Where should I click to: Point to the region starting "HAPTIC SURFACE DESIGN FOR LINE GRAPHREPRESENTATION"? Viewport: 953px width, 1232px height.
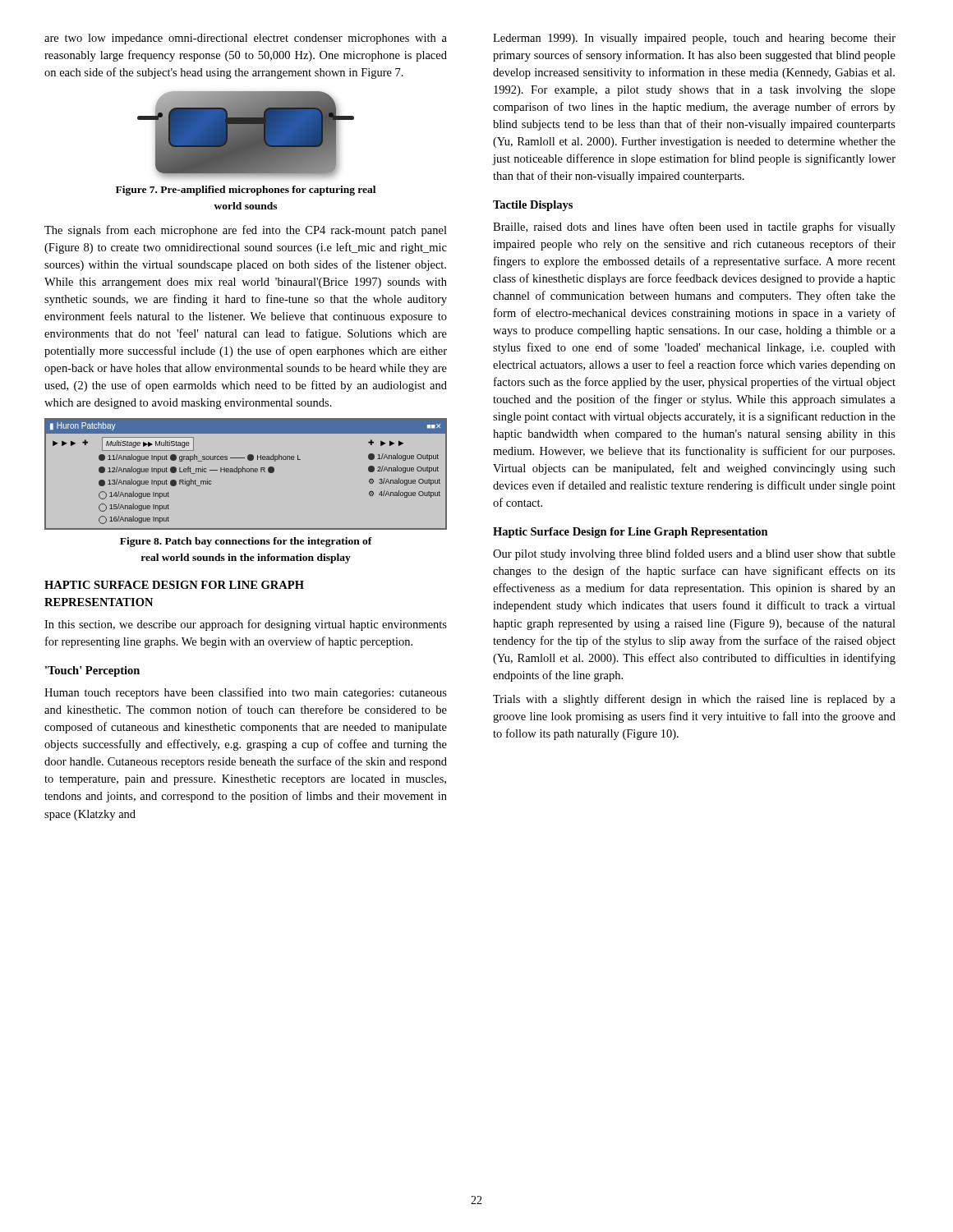[174, 594]
